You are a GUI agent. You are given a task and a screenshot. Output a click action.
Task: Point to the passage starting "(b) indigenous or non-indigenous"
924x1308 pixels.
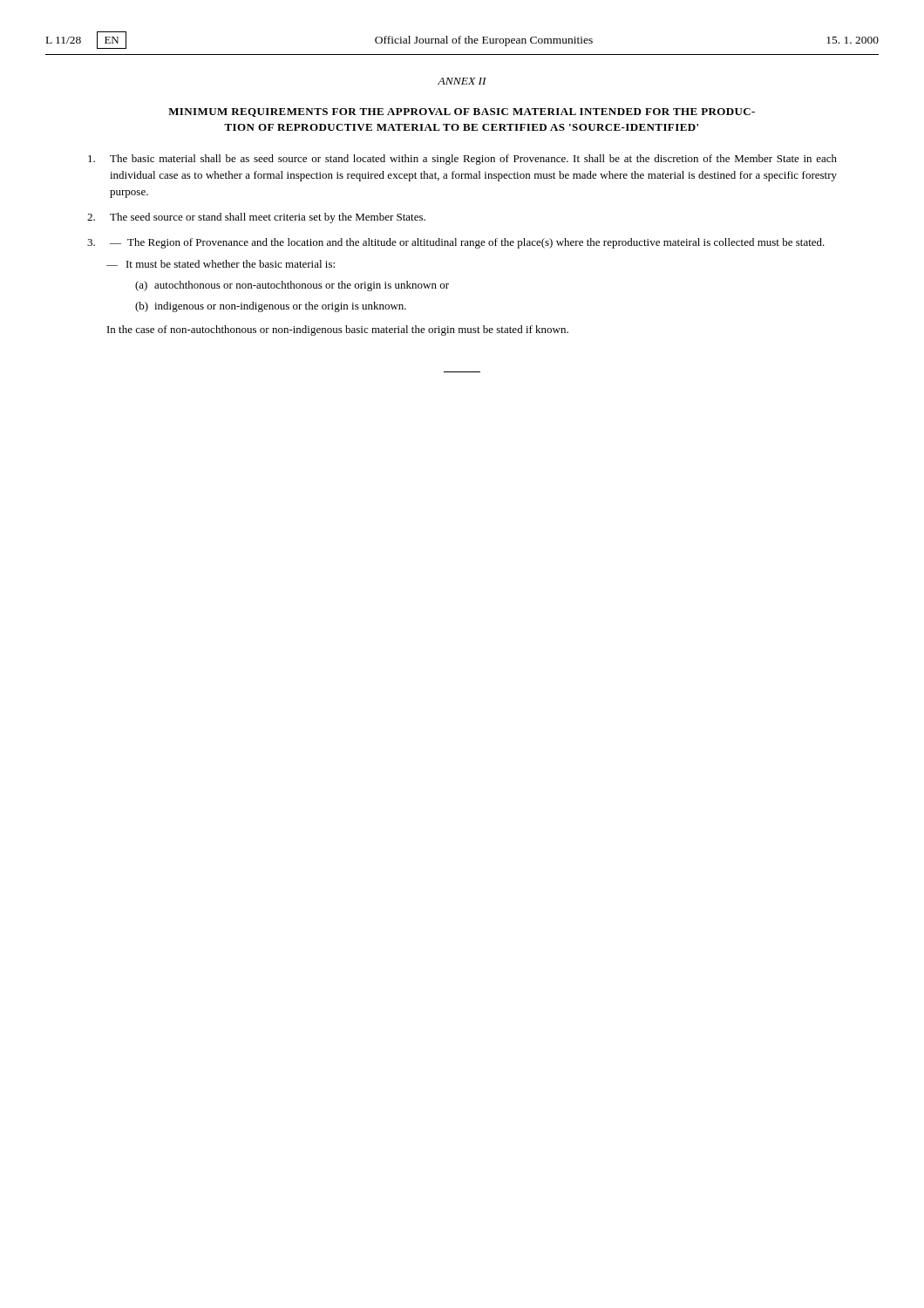tap(271, 307)
